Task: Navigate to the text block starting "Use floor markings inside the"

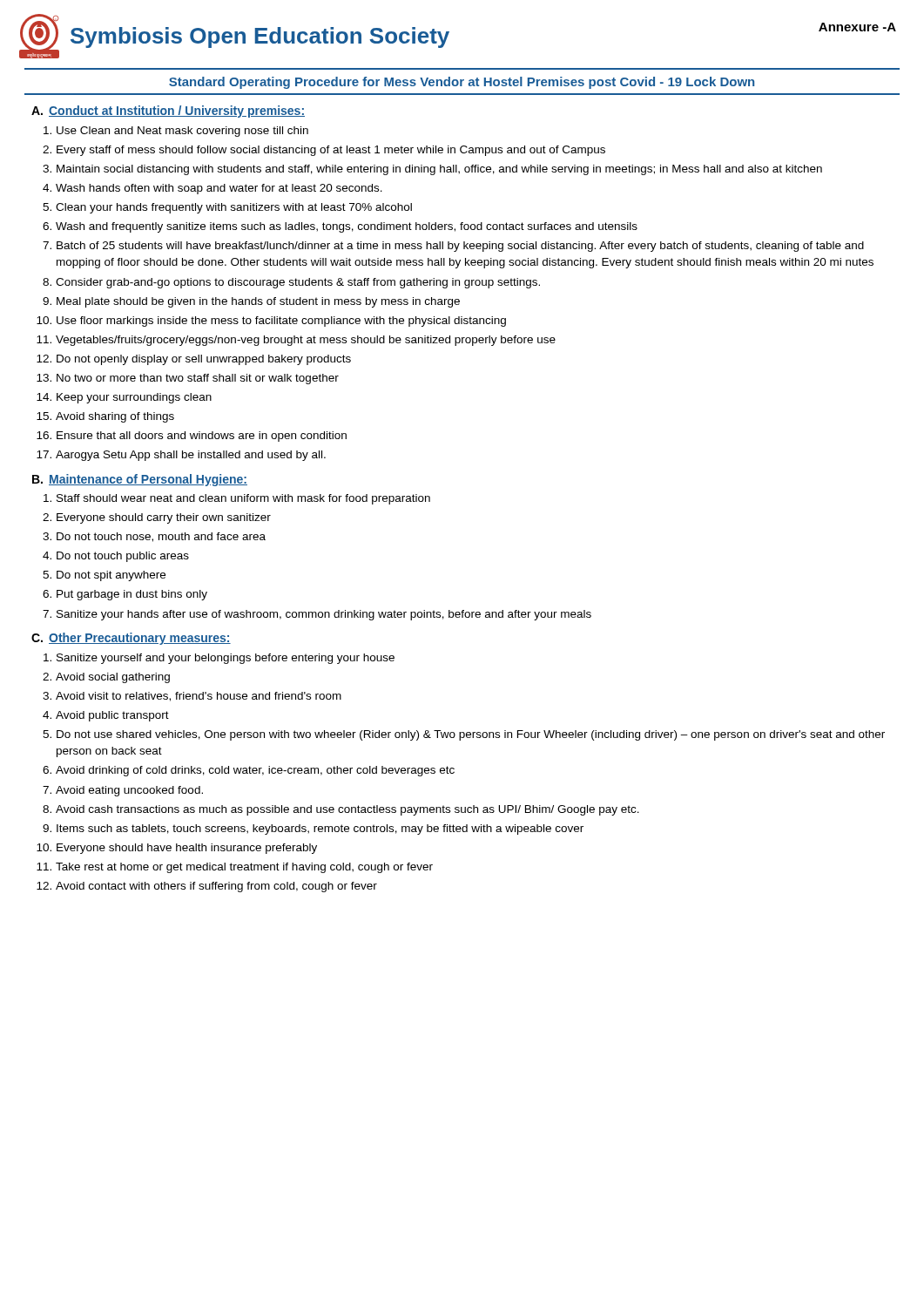Action: click(474, 320)
